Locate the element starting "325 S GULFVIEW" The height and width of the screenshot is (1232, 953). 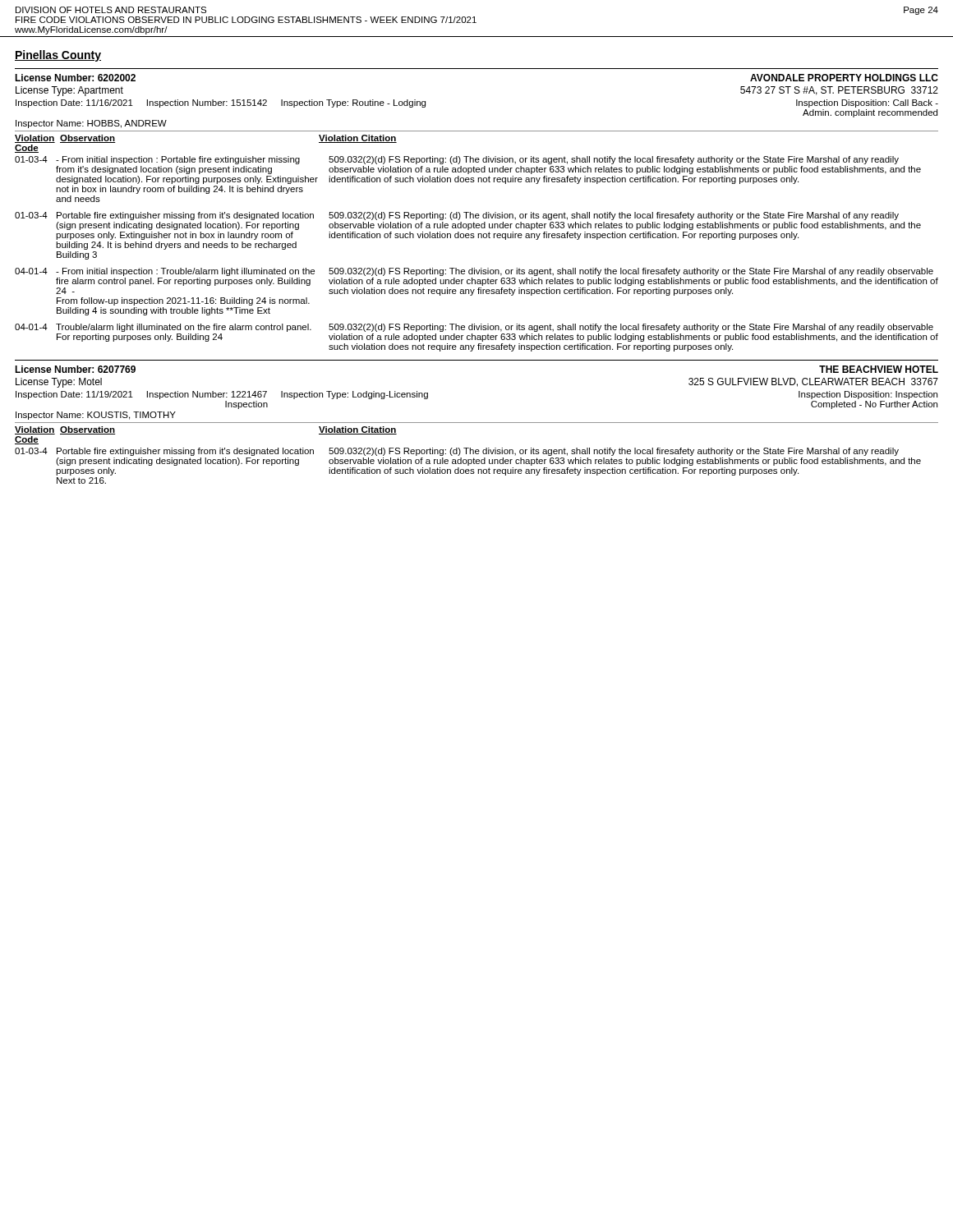click(813, 382)
